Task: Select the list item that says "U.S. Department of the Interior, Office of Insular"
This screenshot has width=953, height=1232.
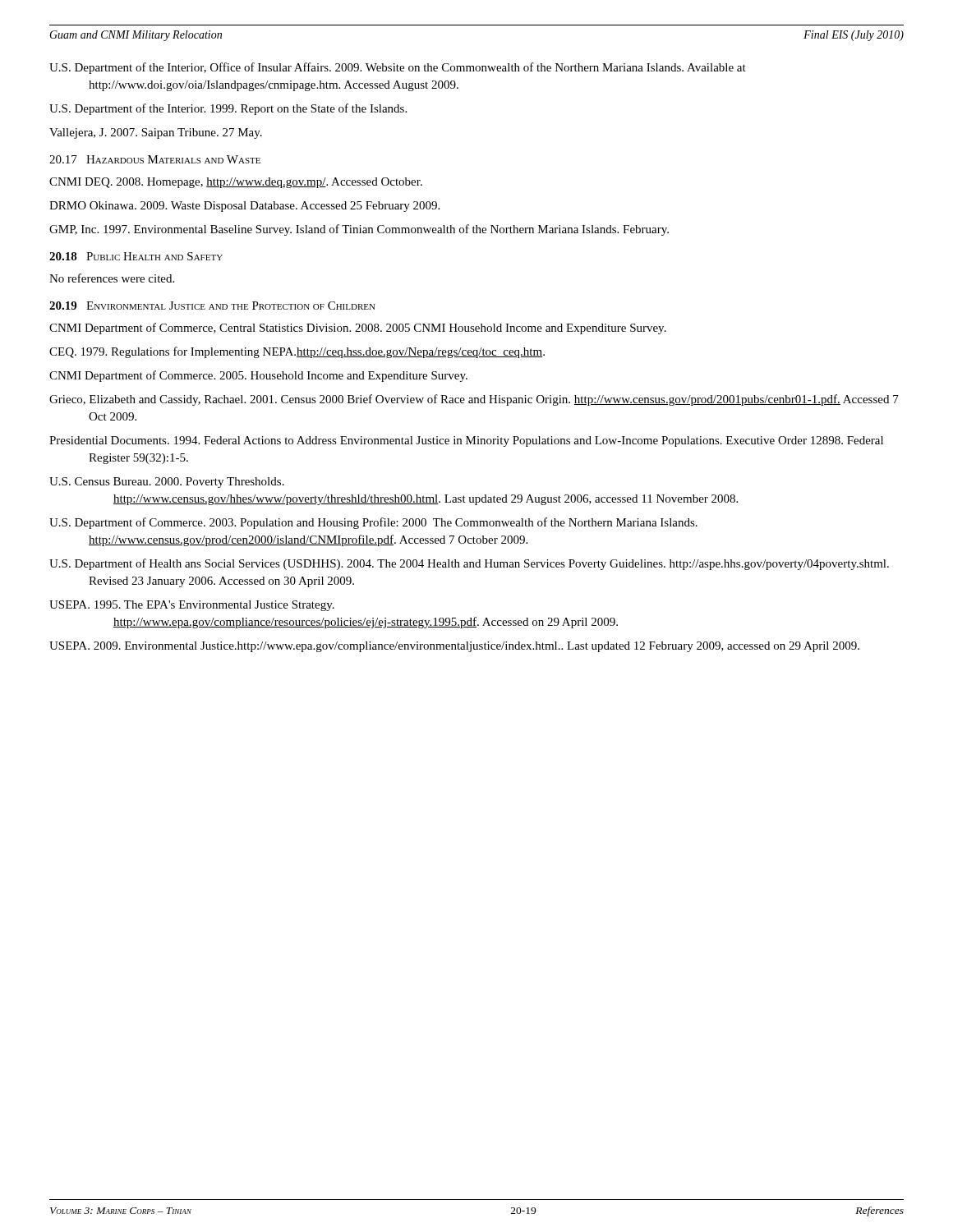Action: (x=397, y=76)
